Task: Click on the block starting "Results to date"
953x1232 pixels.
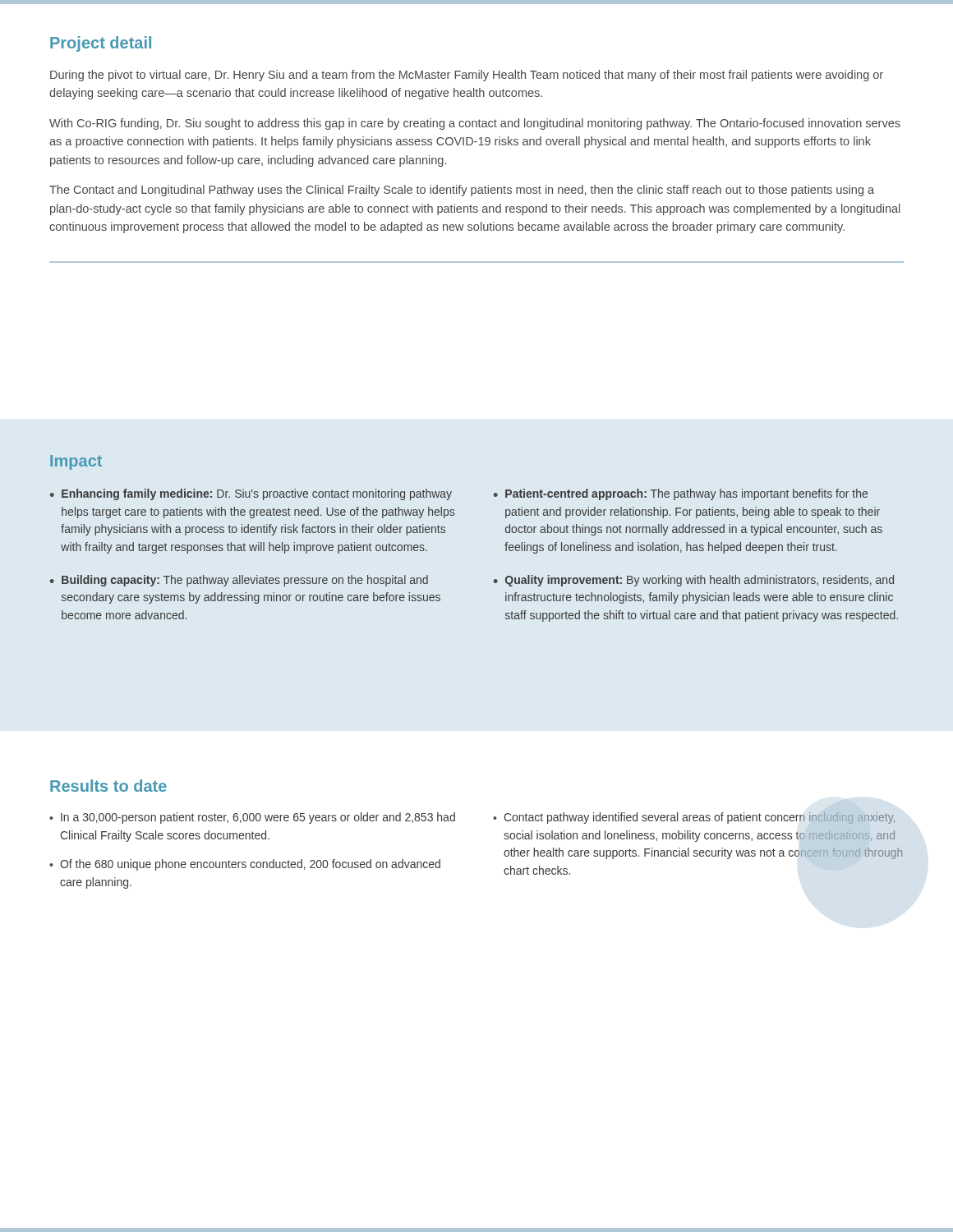Action: [108, 786]
